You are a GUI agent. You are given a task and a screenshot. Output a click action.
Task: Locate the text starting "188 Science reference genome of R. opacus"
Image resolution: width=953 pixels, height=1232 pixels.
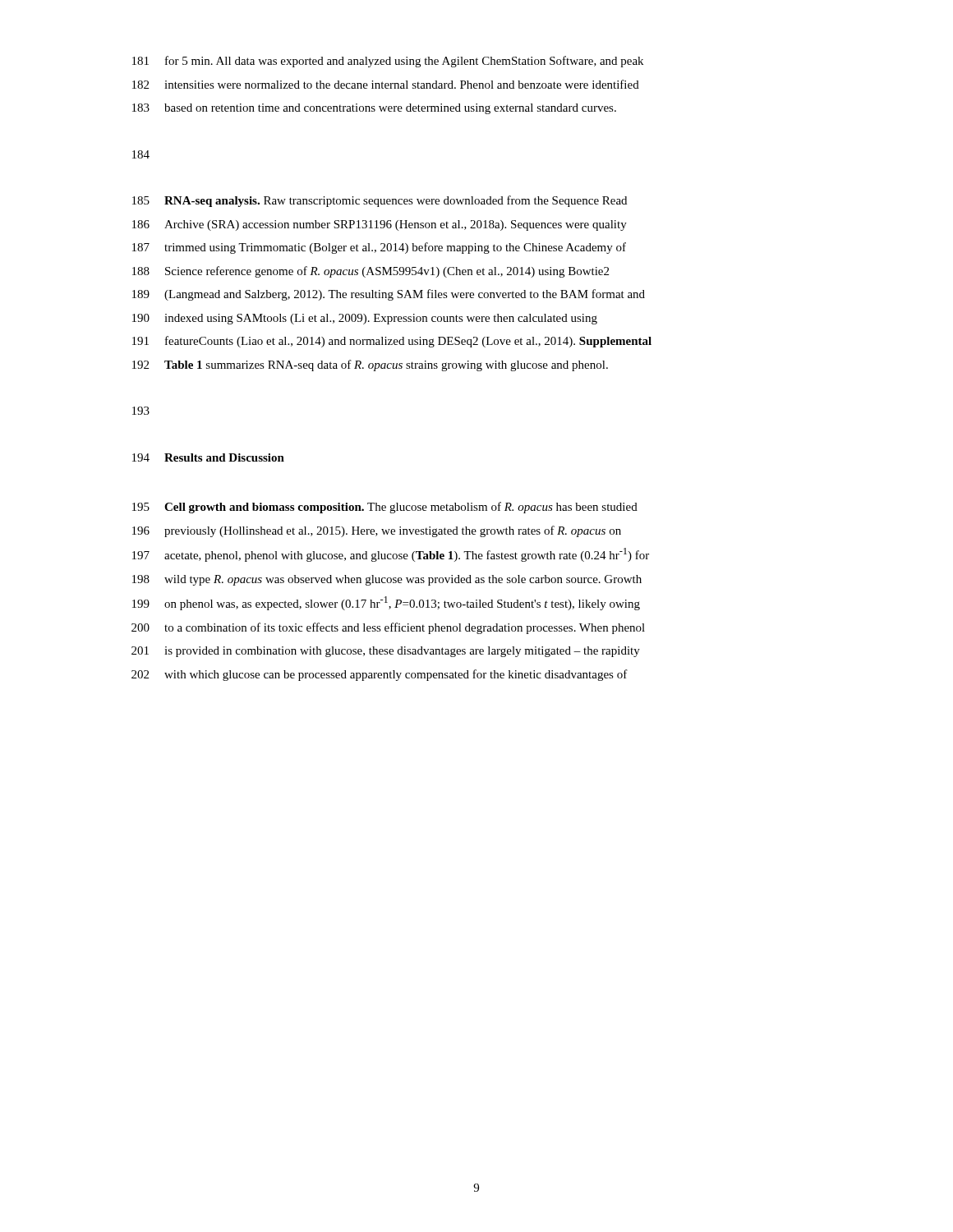click(476, 271)
